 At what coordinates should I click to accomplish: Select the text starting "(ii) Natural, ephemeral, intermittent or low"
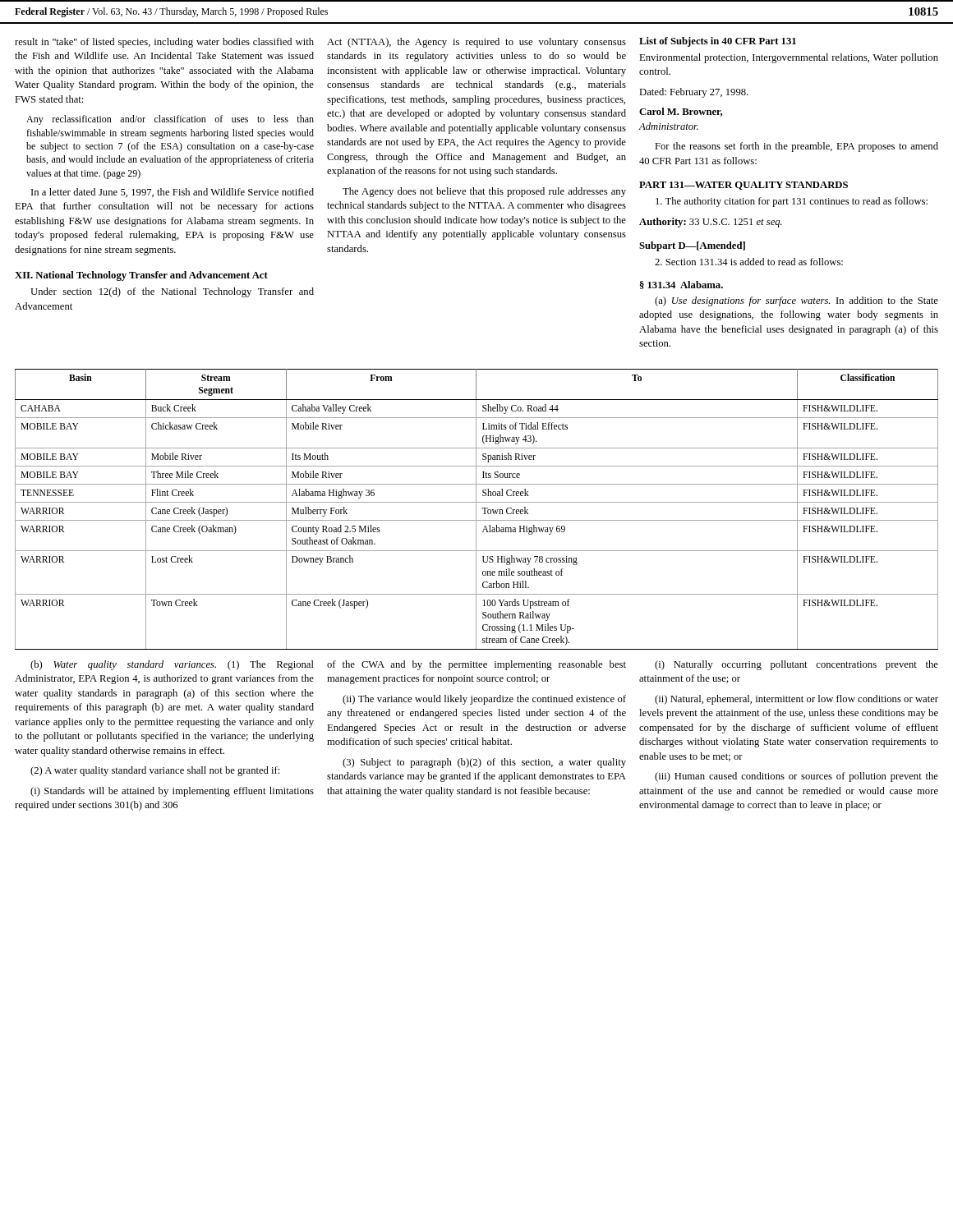pyautogui.click(x=789, y=728)
